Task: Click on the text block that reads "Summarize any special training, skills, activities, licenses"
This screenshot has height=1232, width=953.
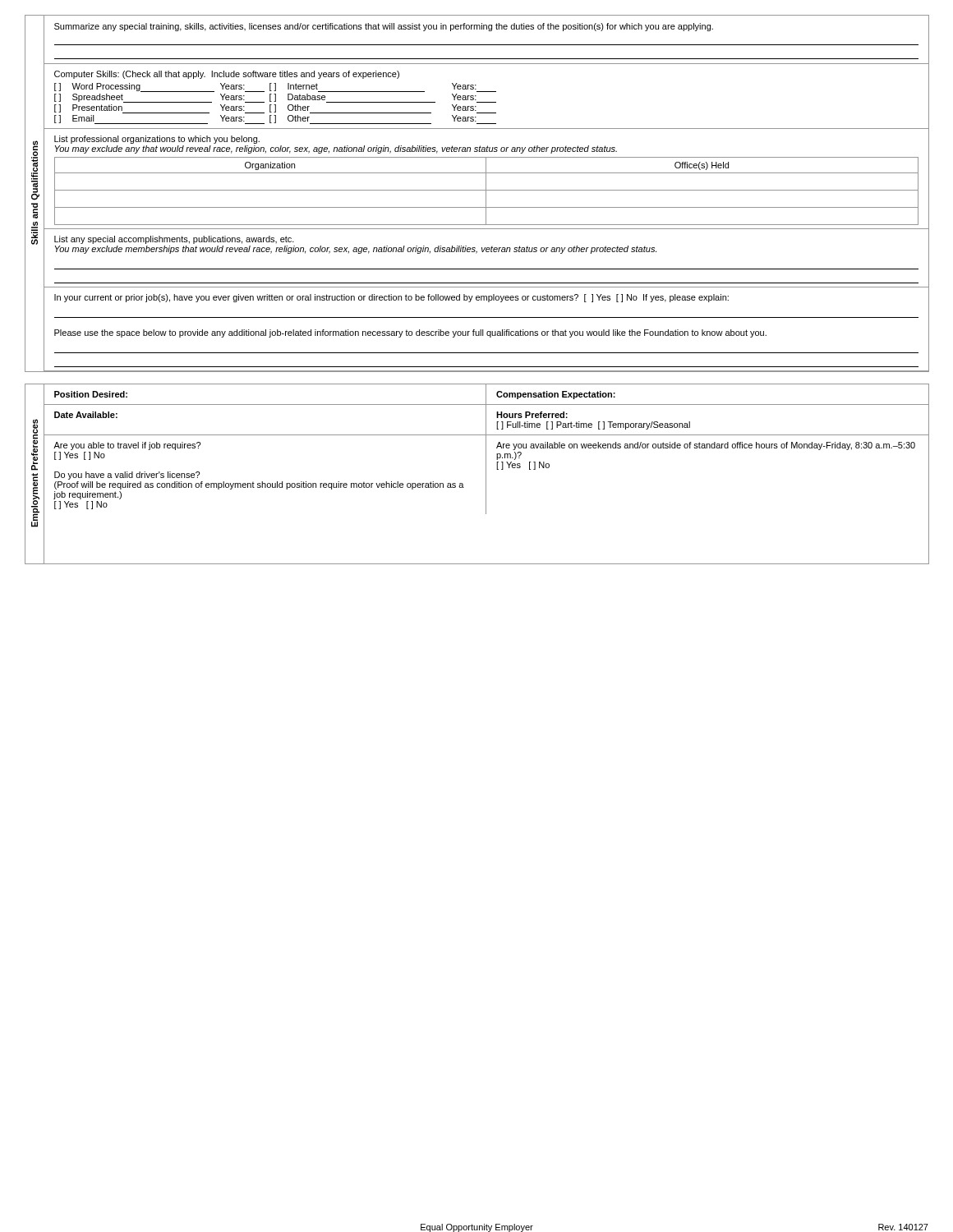Action: 486,40
